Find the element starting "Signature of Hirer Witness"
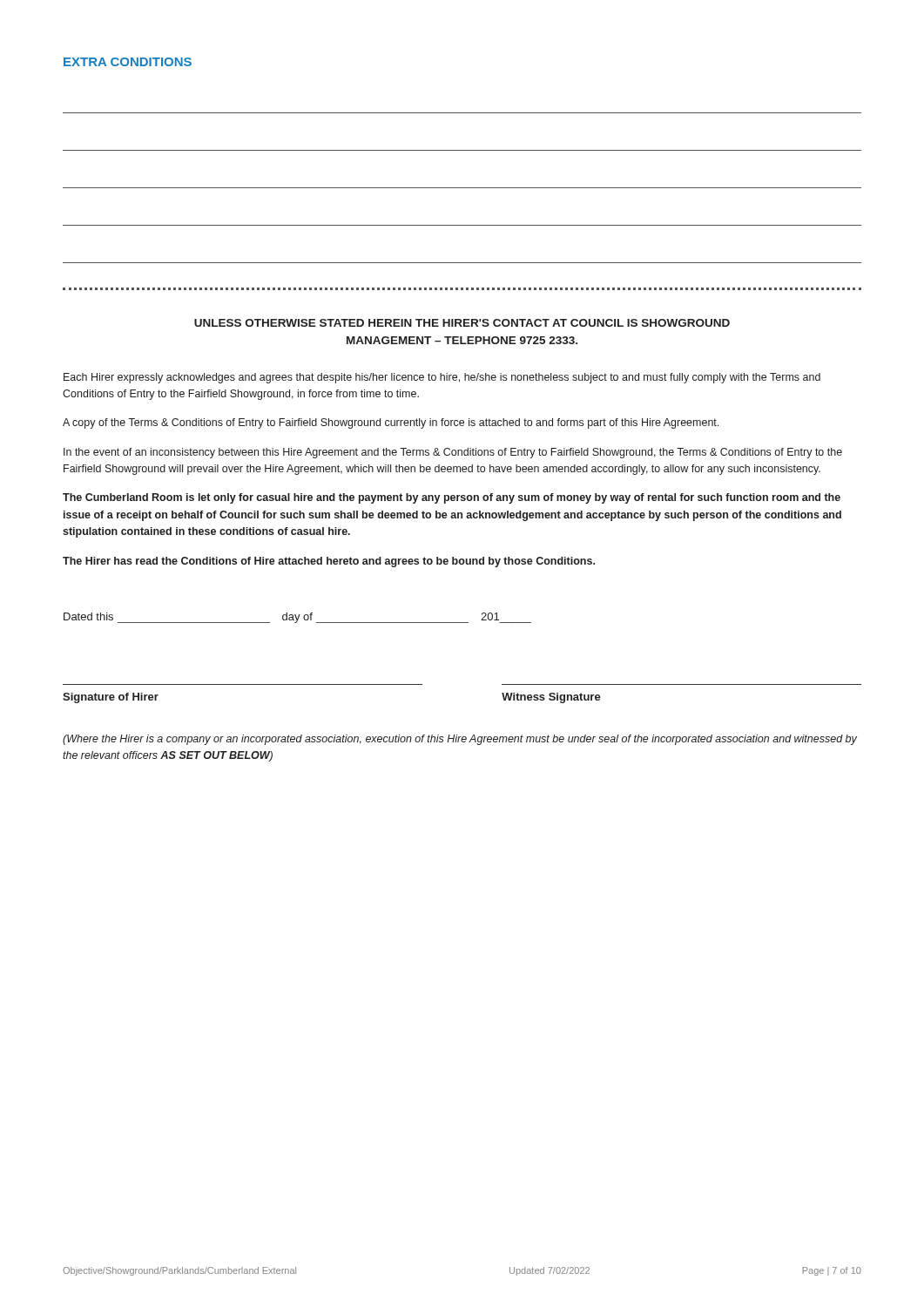The height and width of the screenshot is (1307, 924). (x=109, y=698)
